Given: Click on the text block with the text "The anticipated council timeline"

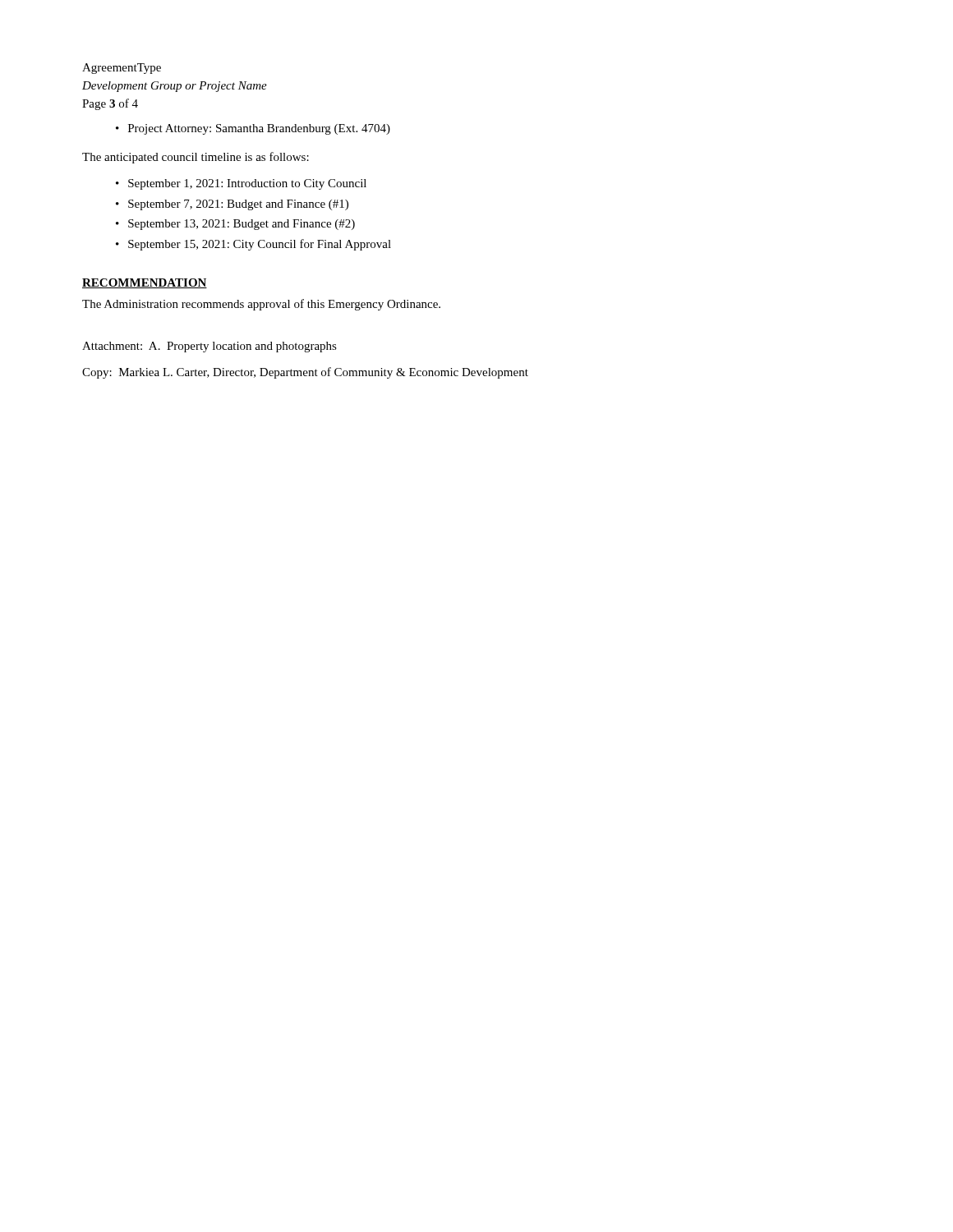Looking at the screenshot, I should [x=196, y=157].
